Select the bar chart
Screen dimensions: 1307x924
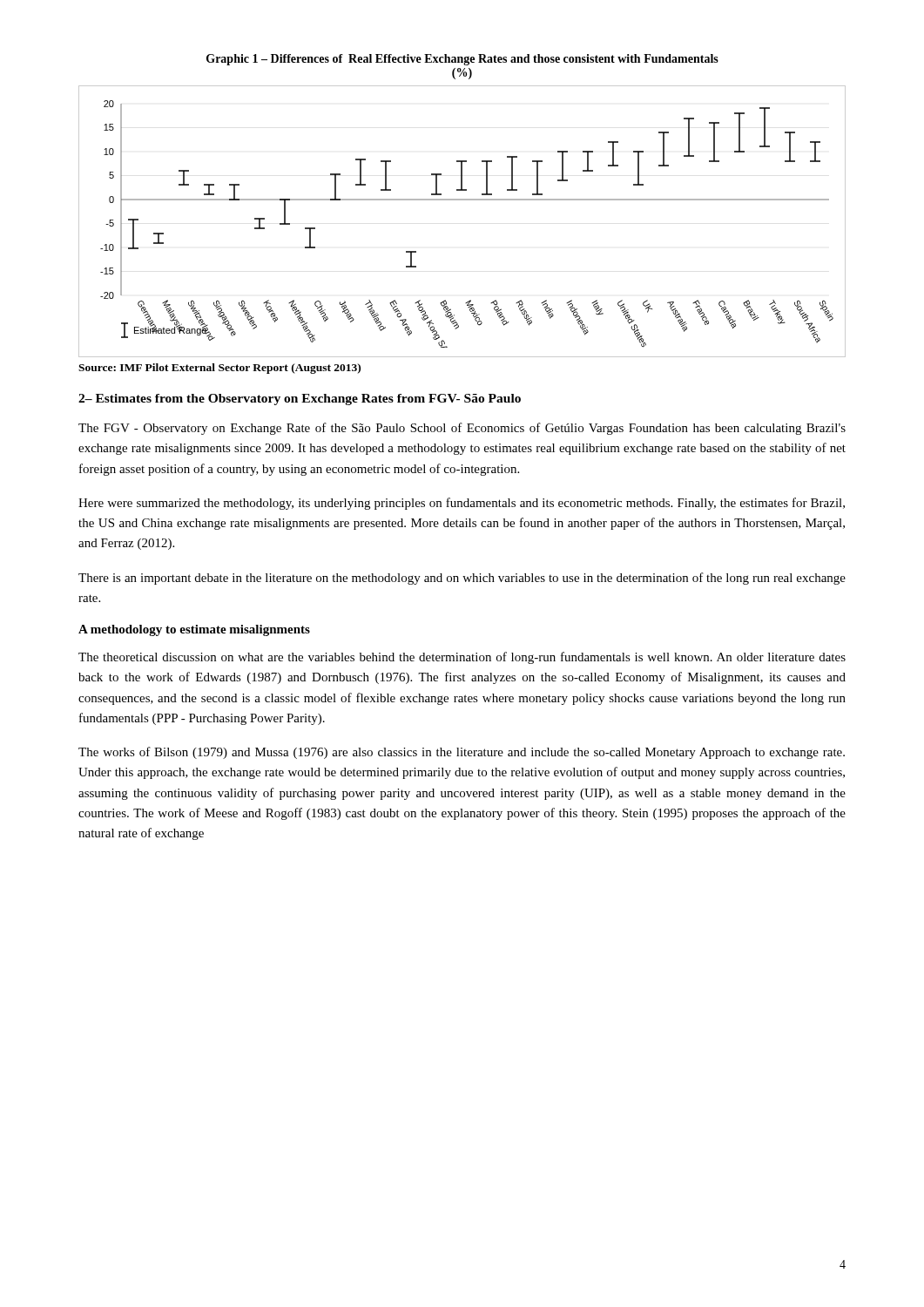click(x=462, y=221)
